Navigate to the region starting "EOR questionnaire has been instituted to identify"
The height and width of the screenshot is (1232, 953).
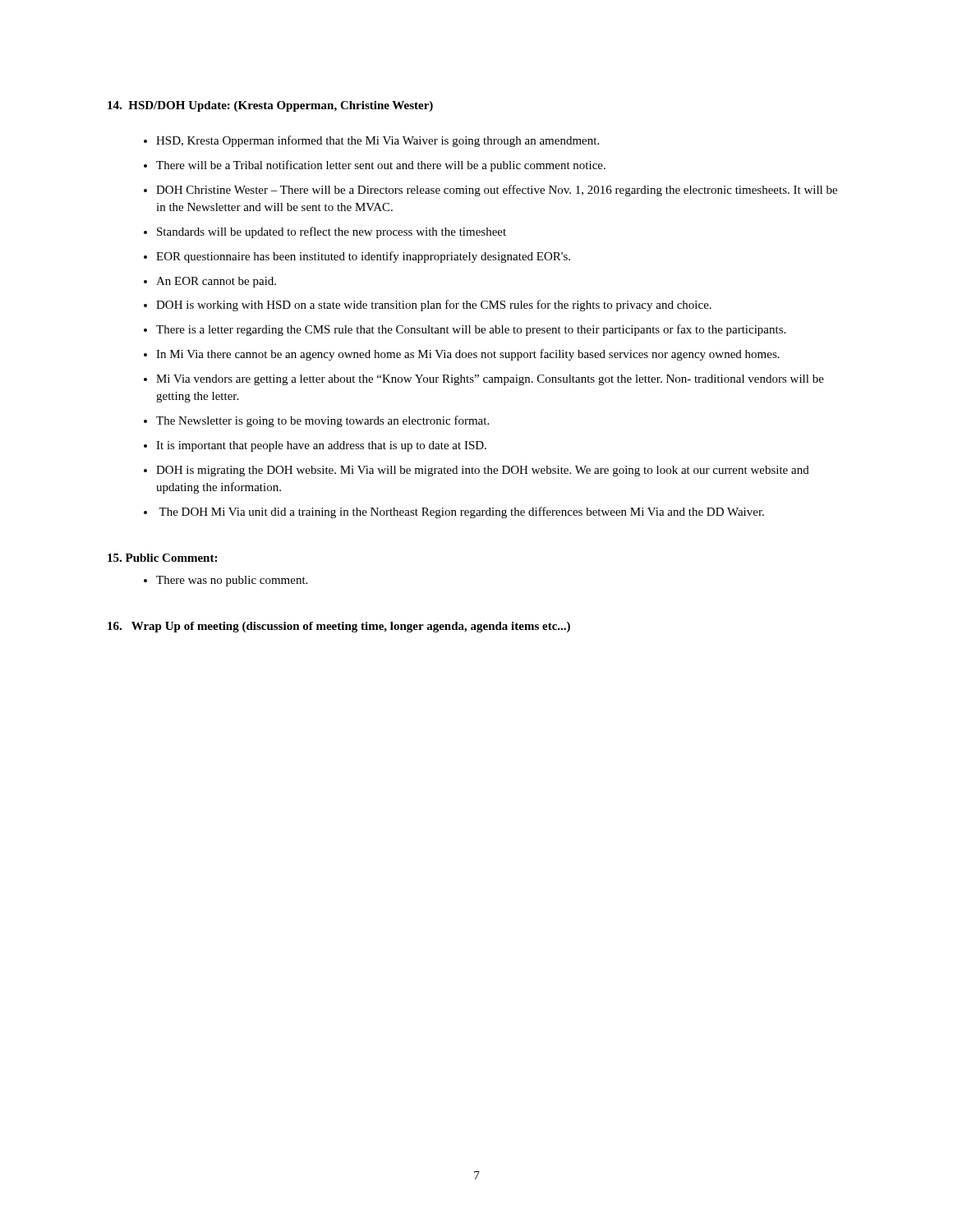(364, 256)
